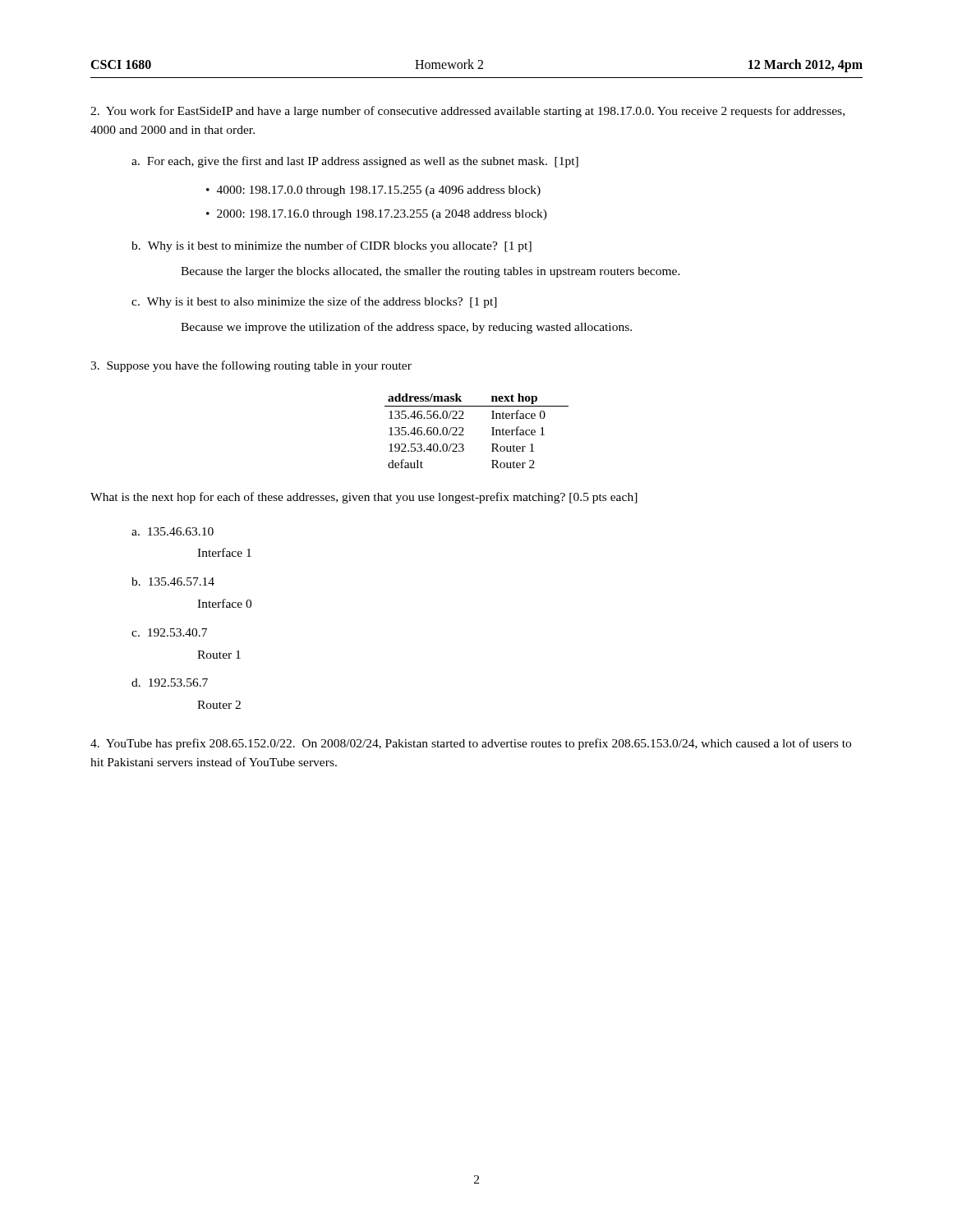The width and height of the screenshot is (953, 1232).
Task: Point to the block starting "Router 2"
Action: point(219,704)
